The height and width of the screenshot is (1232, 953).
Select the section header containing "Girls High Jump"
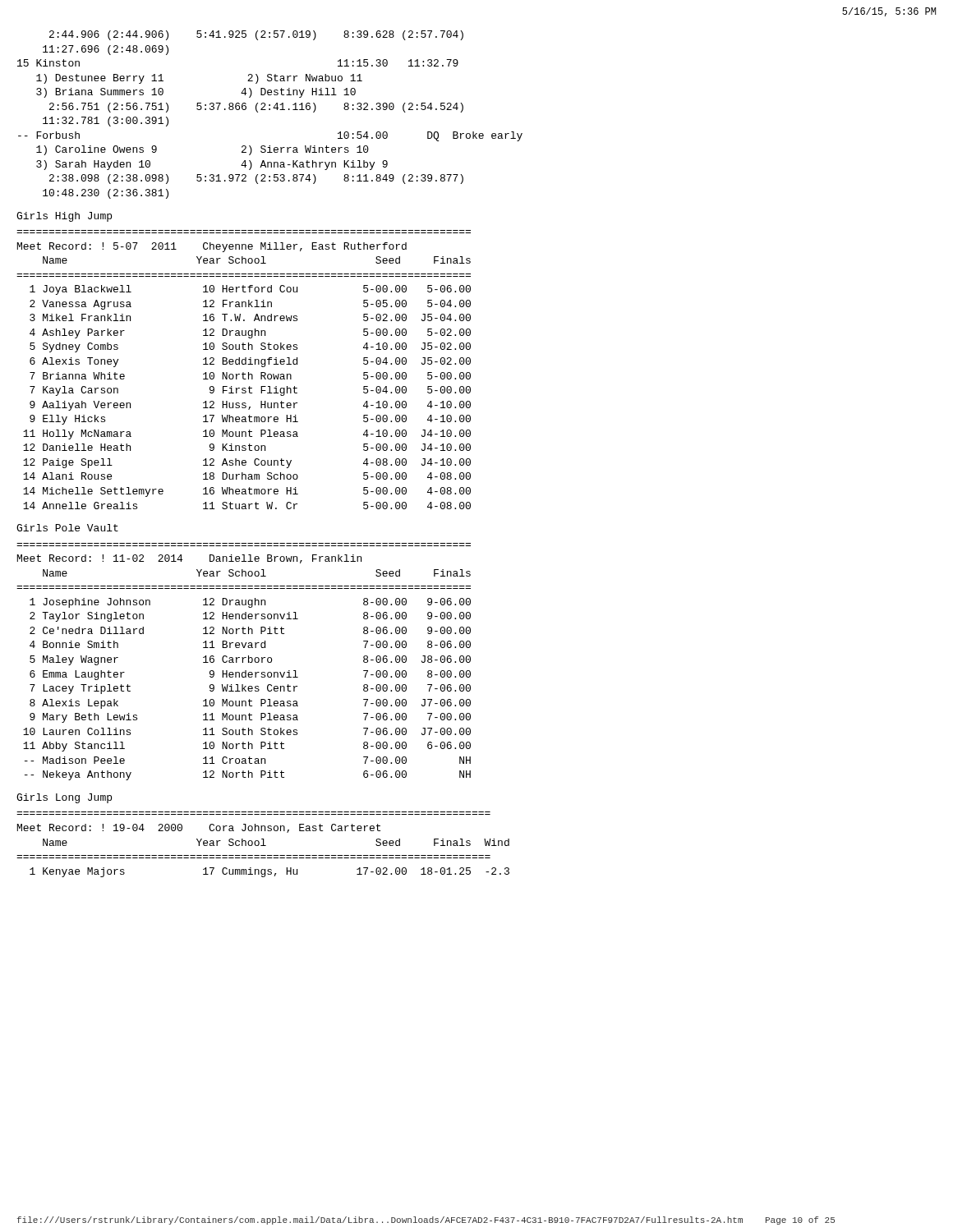(x=64, y=217)
